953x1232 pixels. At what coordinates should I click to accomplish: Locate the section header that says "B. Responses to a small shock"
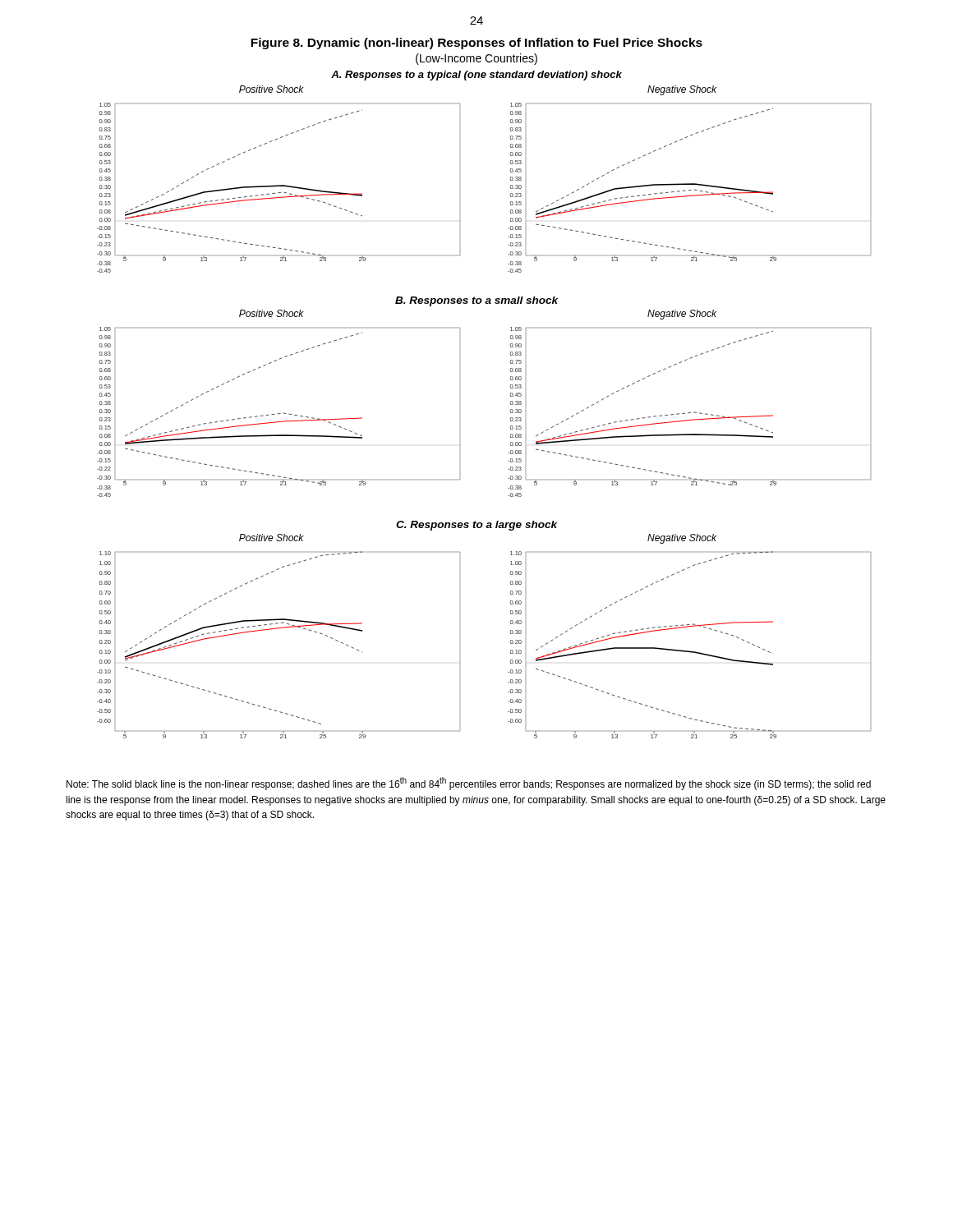click(476, 300)
